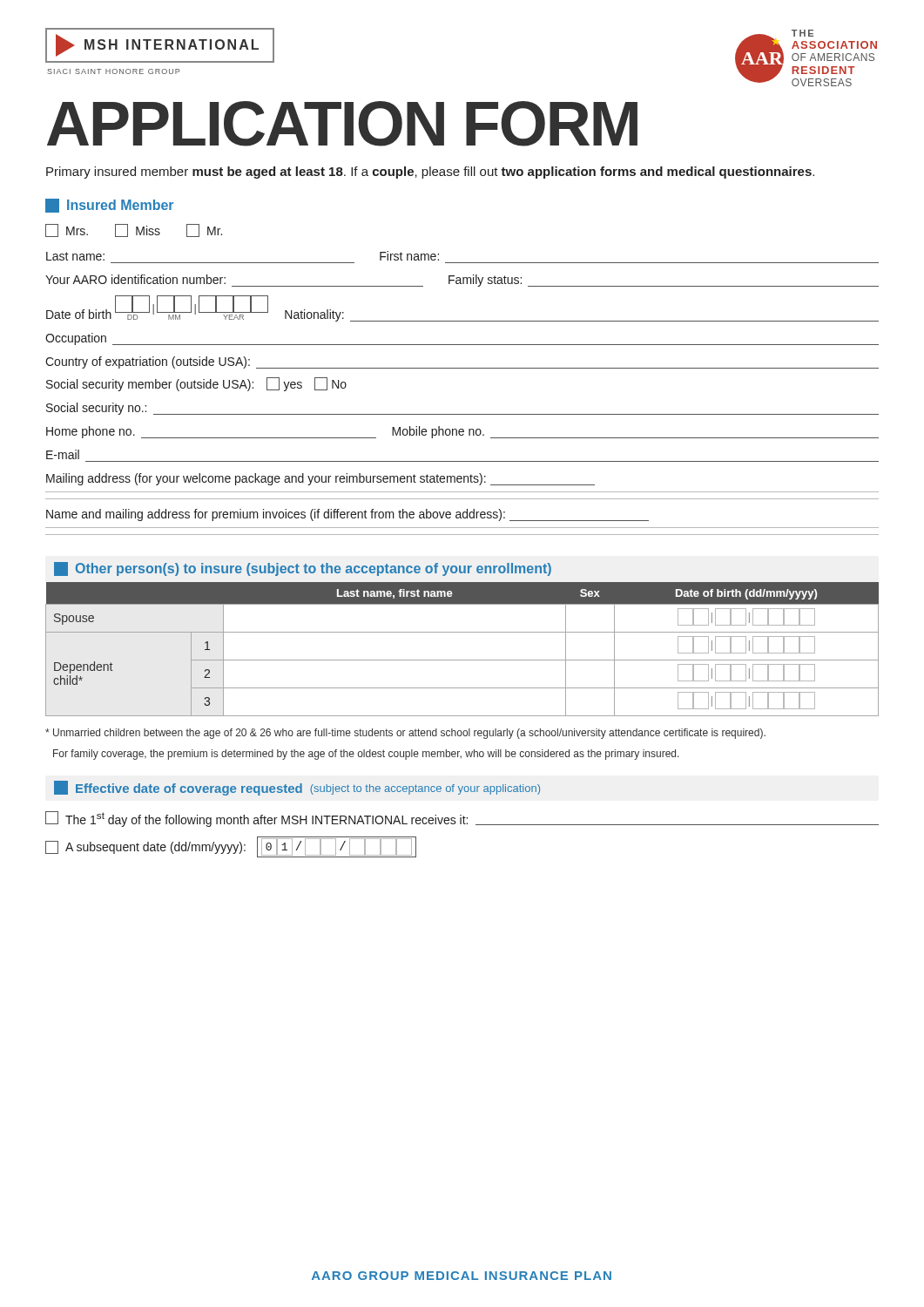Select the text starting "Unmarried children between the age of 20 &"
The image size is (924, 1307).
tap(406, 732)
